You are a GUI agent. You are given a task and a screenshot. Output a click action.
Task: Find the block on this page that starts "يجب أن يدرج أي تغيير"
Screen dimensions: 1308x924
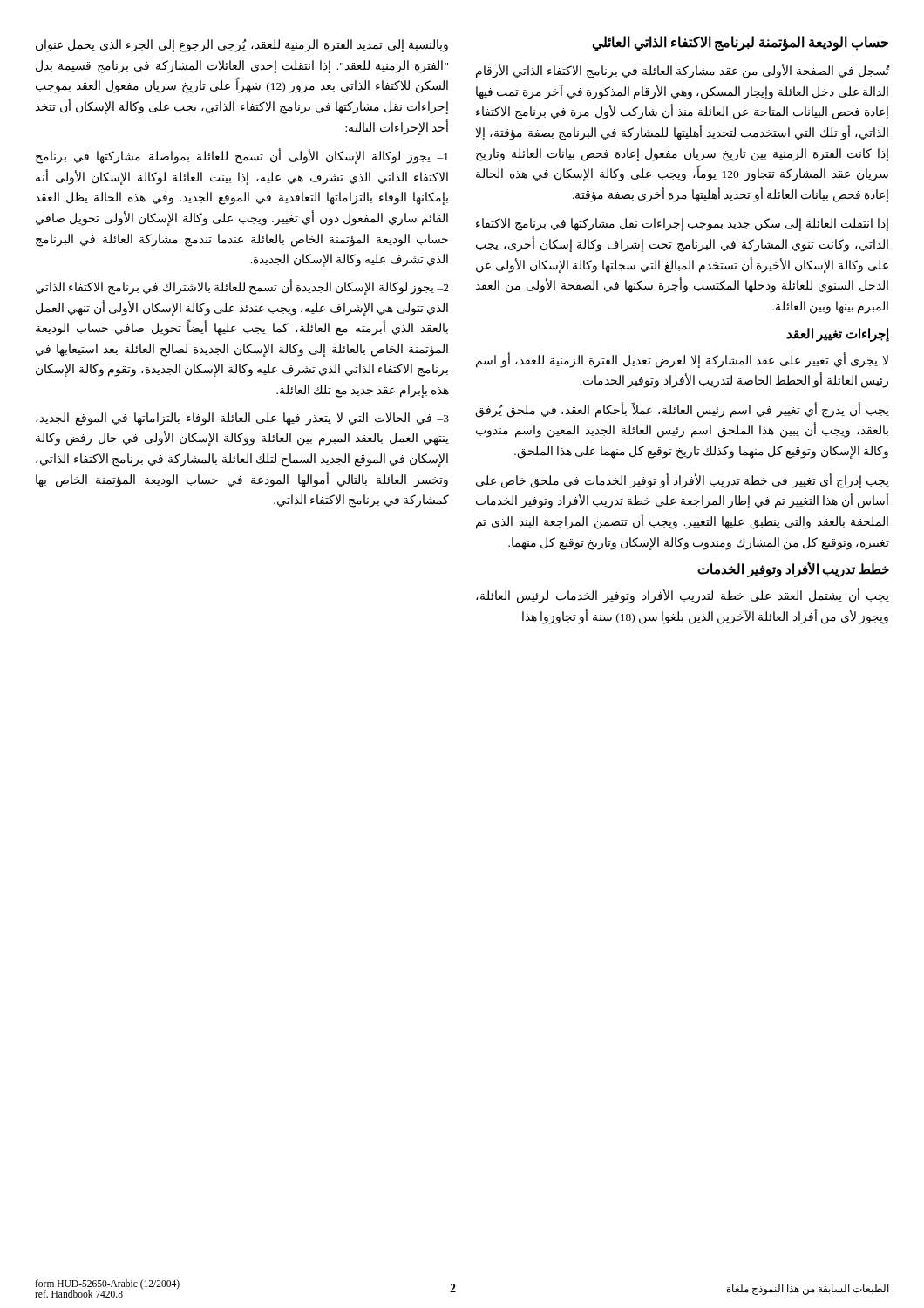click(x=682, y=431)
